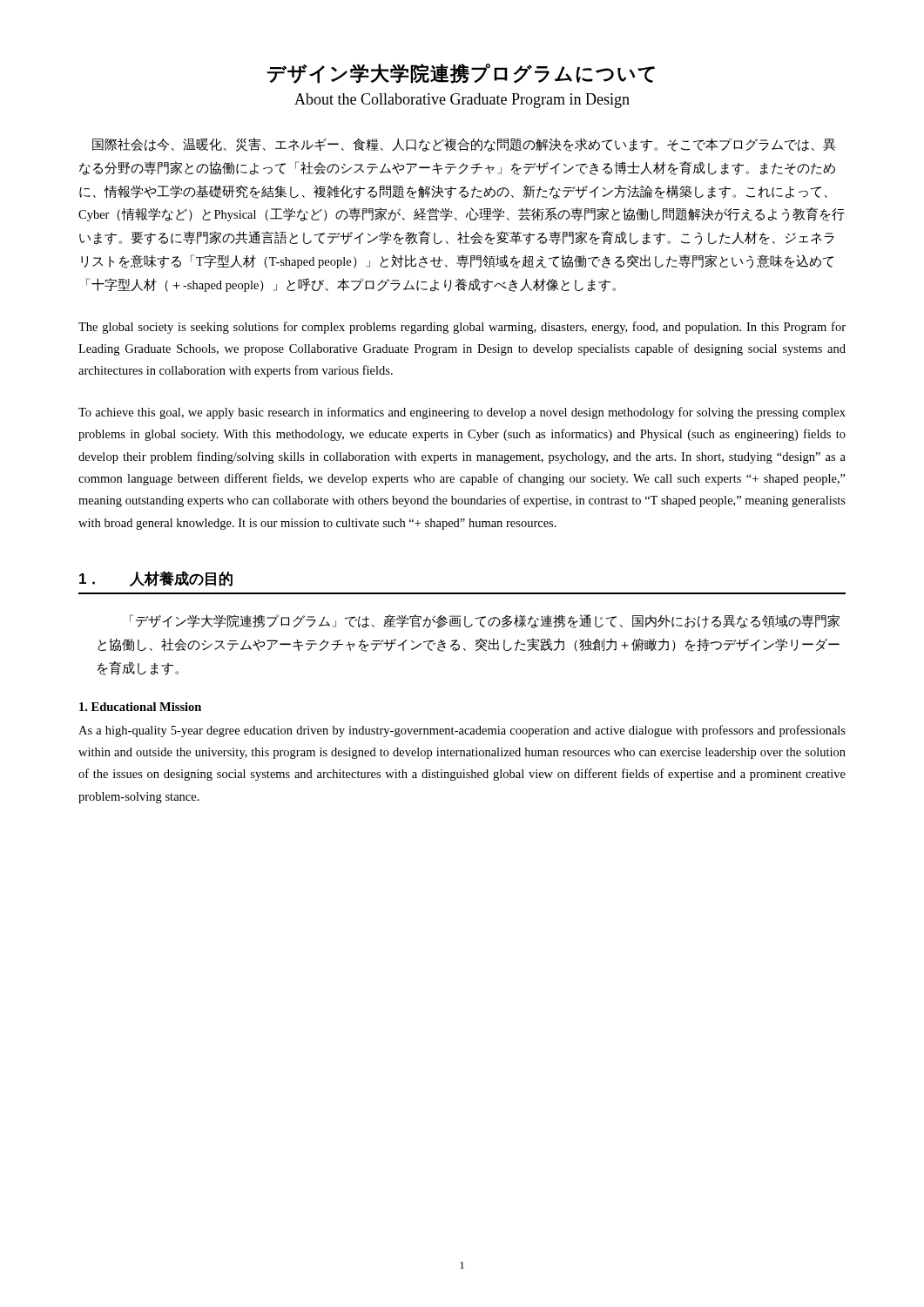Screen dimensions: 1307x924
Task: Locate the block of text that opens with "The global society is seeking"
Action: pos(462,349)
